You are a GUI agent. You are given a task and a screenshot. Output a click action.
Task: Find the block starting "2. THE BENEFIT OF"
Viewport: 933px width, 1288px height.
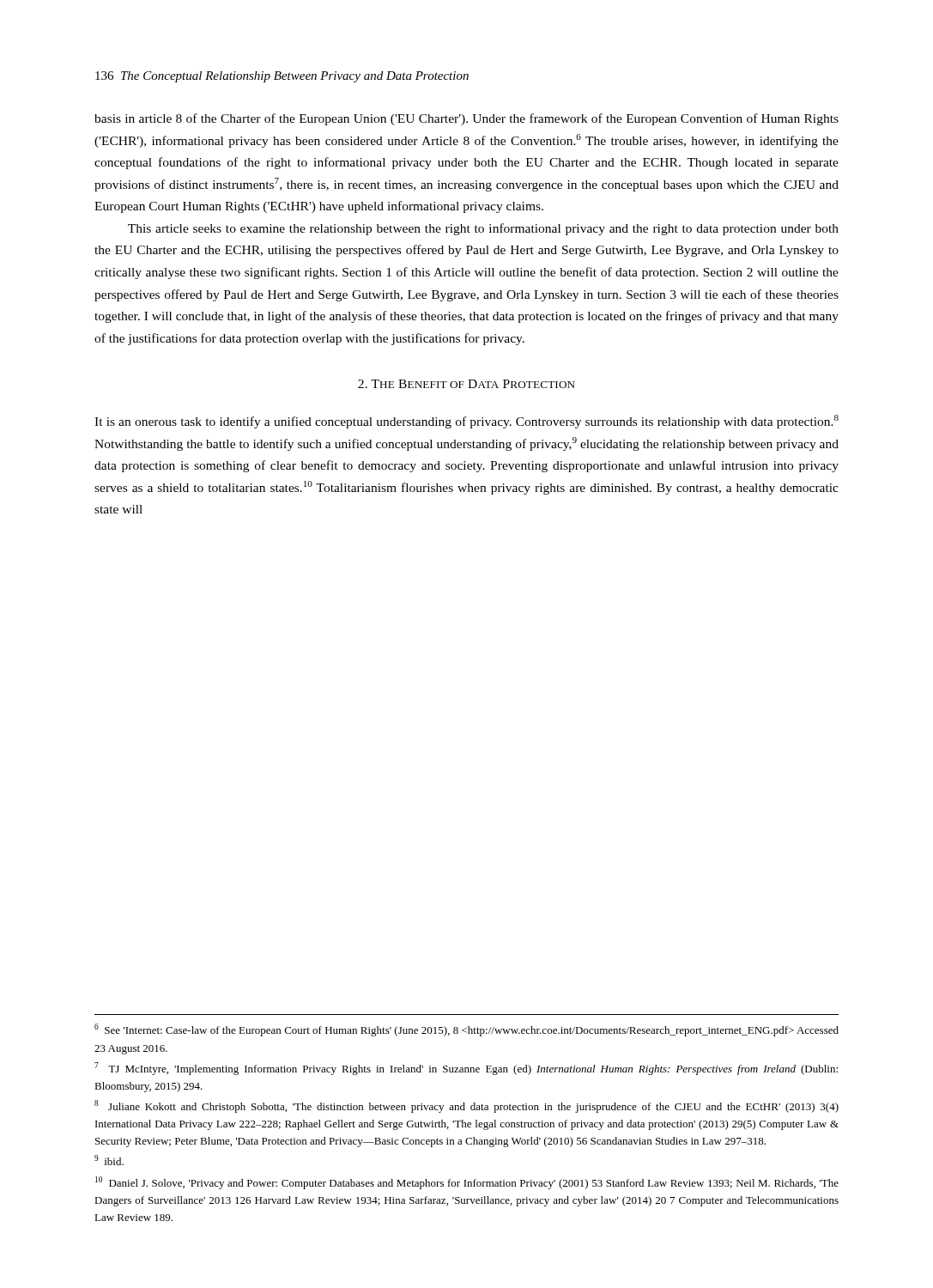tap(466, 384)
